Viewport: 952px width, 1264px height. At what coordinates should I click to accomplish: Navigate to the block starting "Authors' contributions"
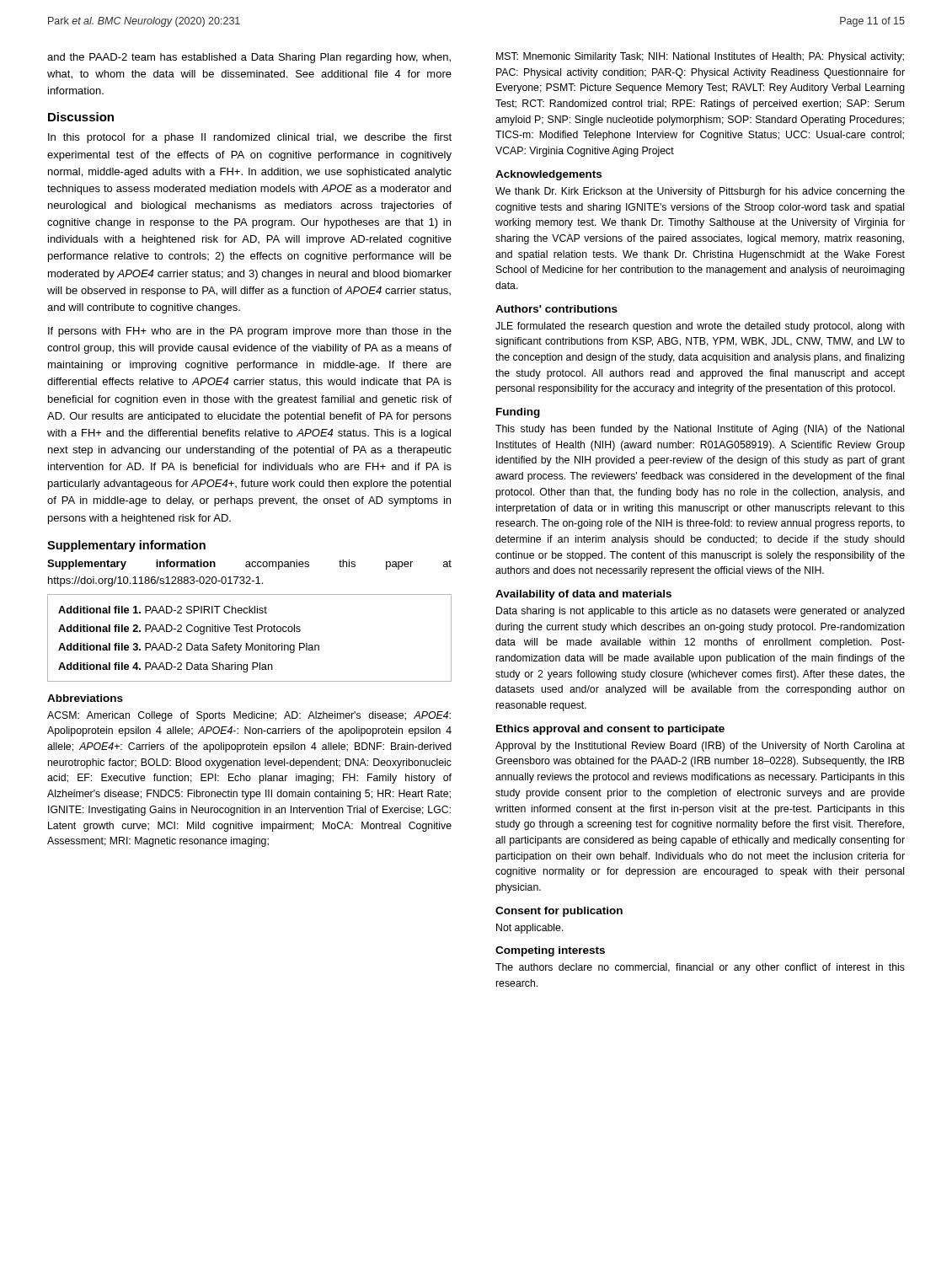pyautogui.click(x=556, y=309)
